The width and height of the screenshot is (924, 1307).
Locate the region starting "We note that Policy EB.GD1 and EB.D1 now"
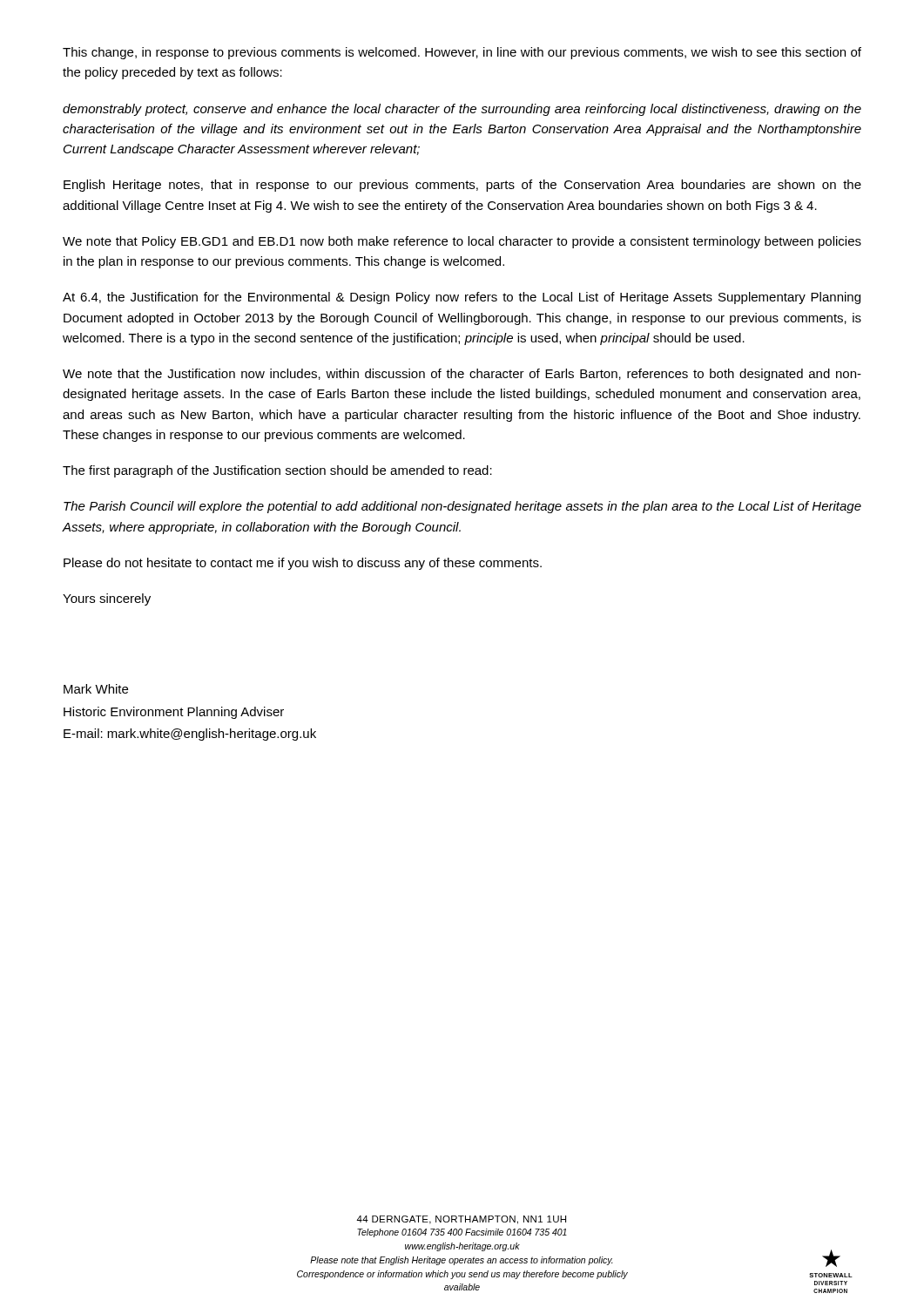[x=462, y=251]
